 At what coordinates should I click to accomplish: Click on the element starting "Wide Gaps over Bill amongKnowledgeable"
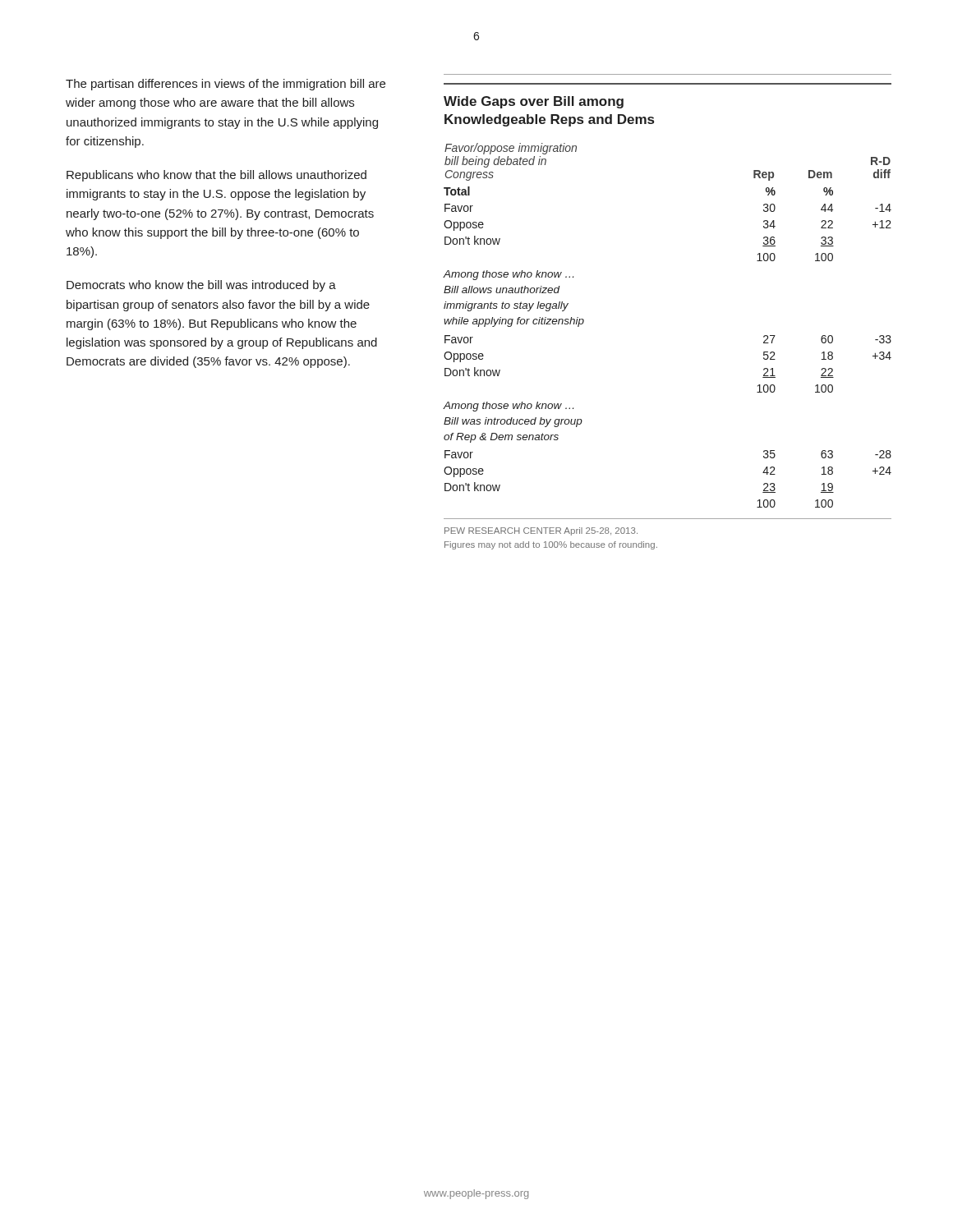[x=549, y=111]
